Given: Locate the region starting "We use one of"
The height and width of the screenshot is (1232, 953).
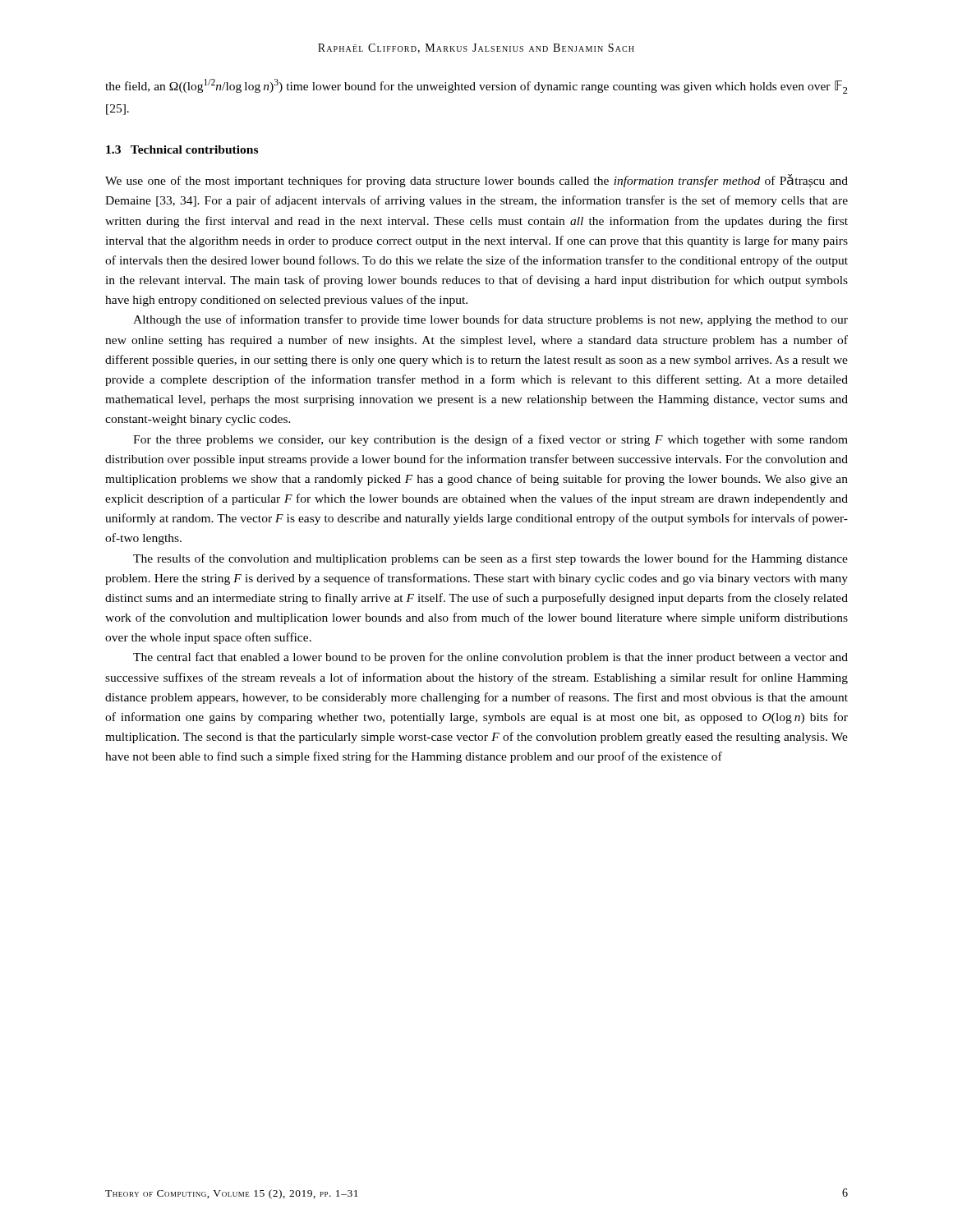Looking at the screenshot, I should click(x=476, y=240).
